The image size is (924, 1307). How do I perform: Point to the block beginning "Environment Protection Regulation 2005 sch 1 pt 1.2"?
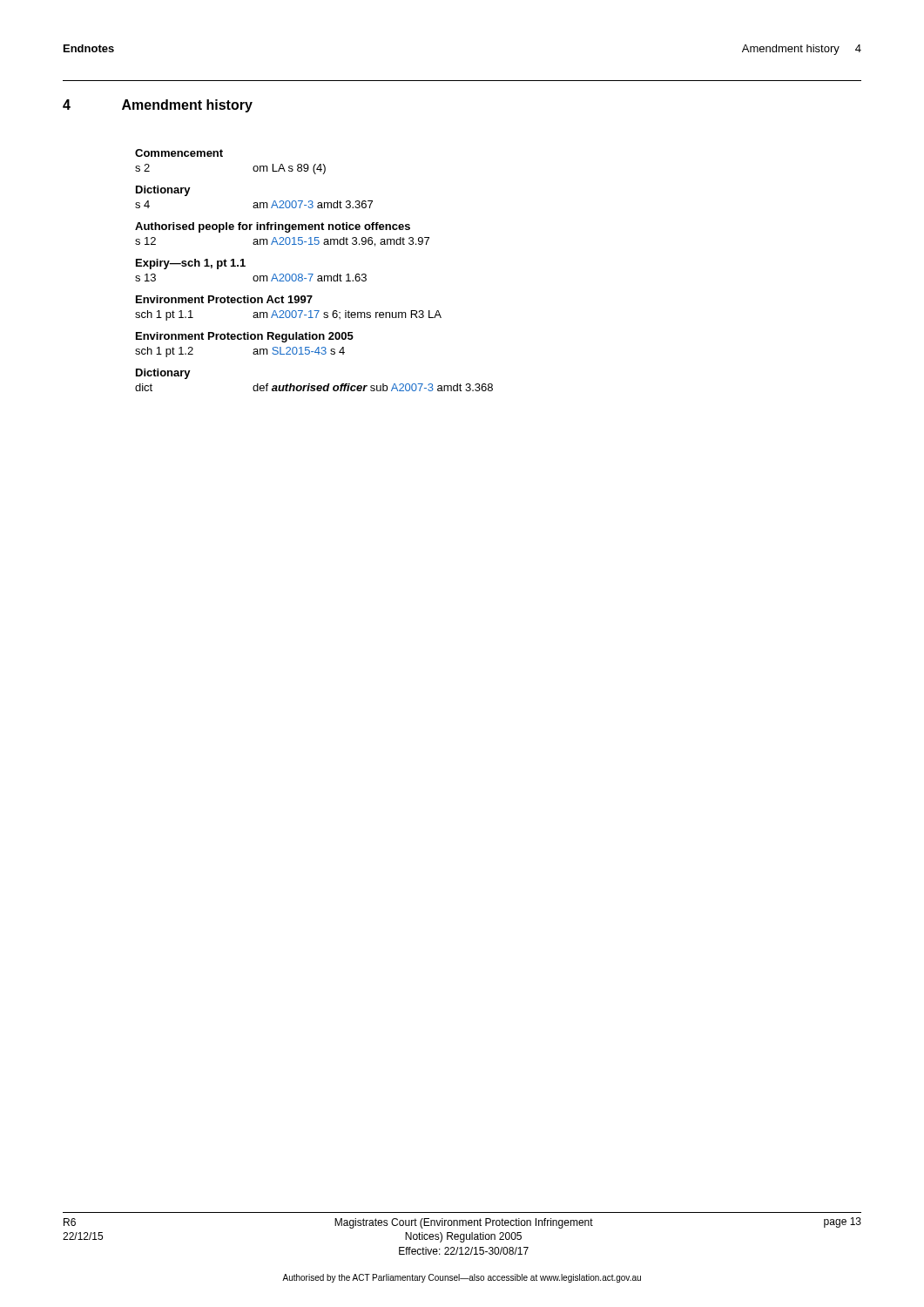245,337
